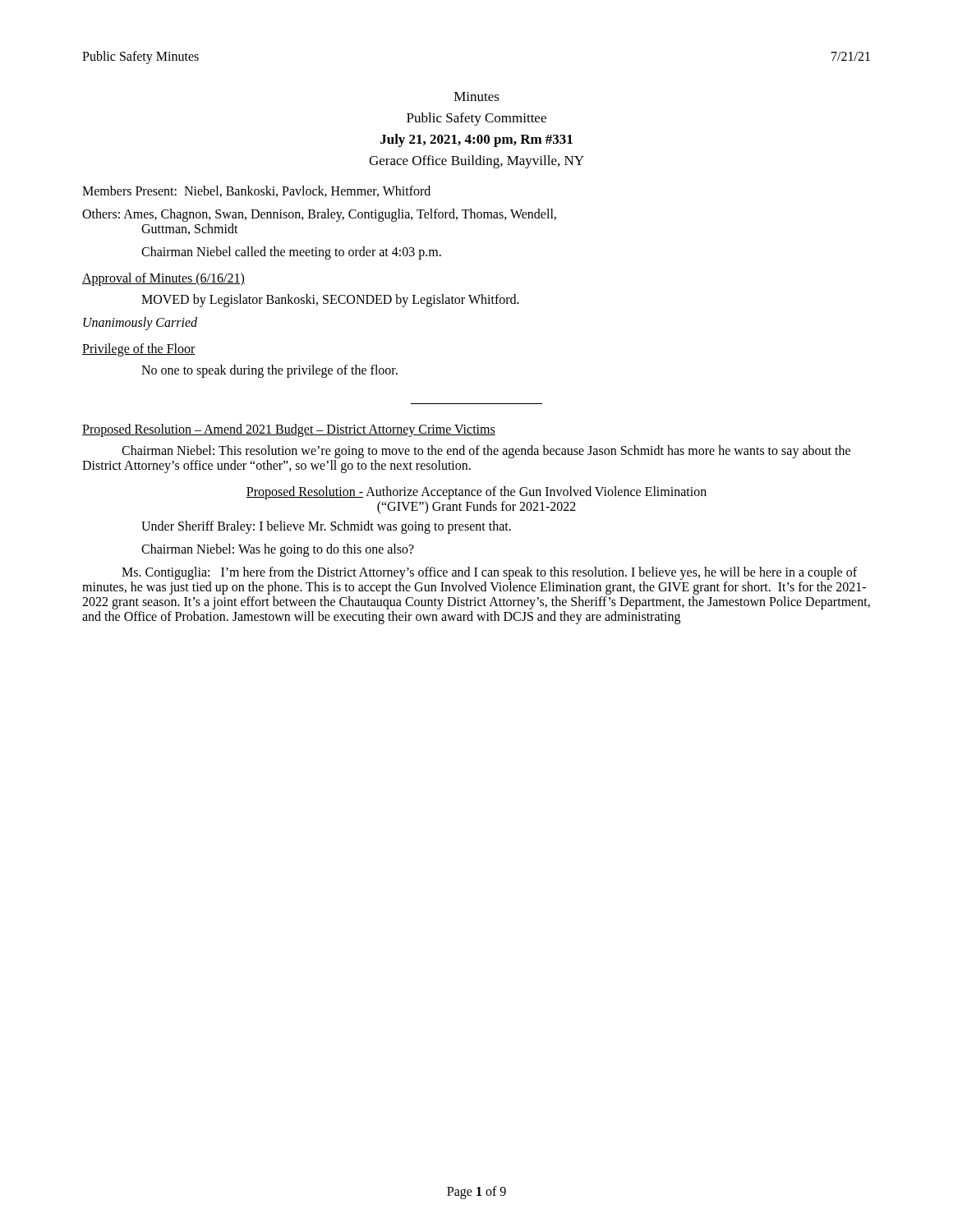Point to the text block starting "Chairman Niebel: Was he going to"

tap(278, 549)
